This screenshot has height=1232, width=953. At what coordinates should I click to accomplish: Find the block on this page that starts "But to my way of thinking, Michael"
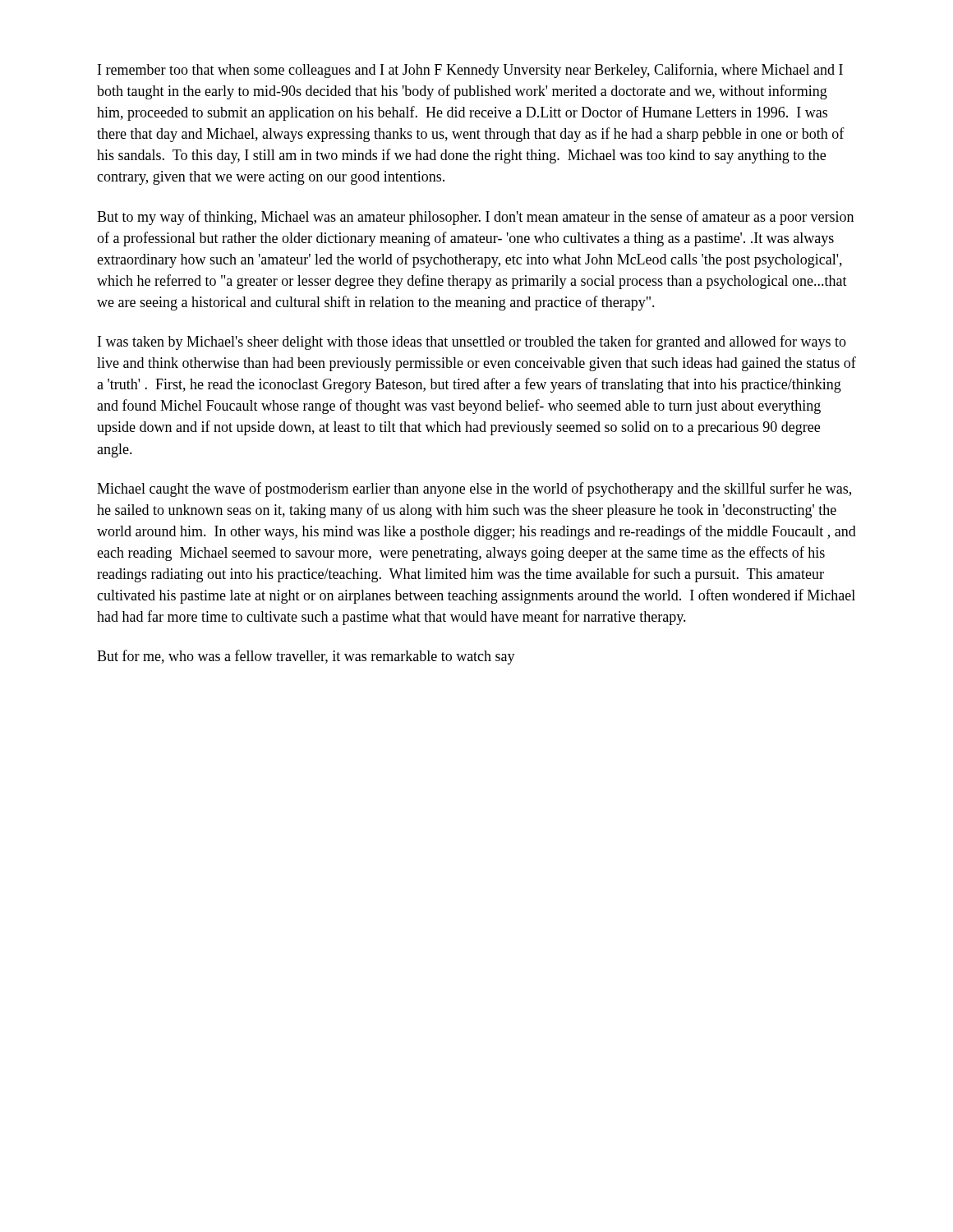(x=475, y=259)
